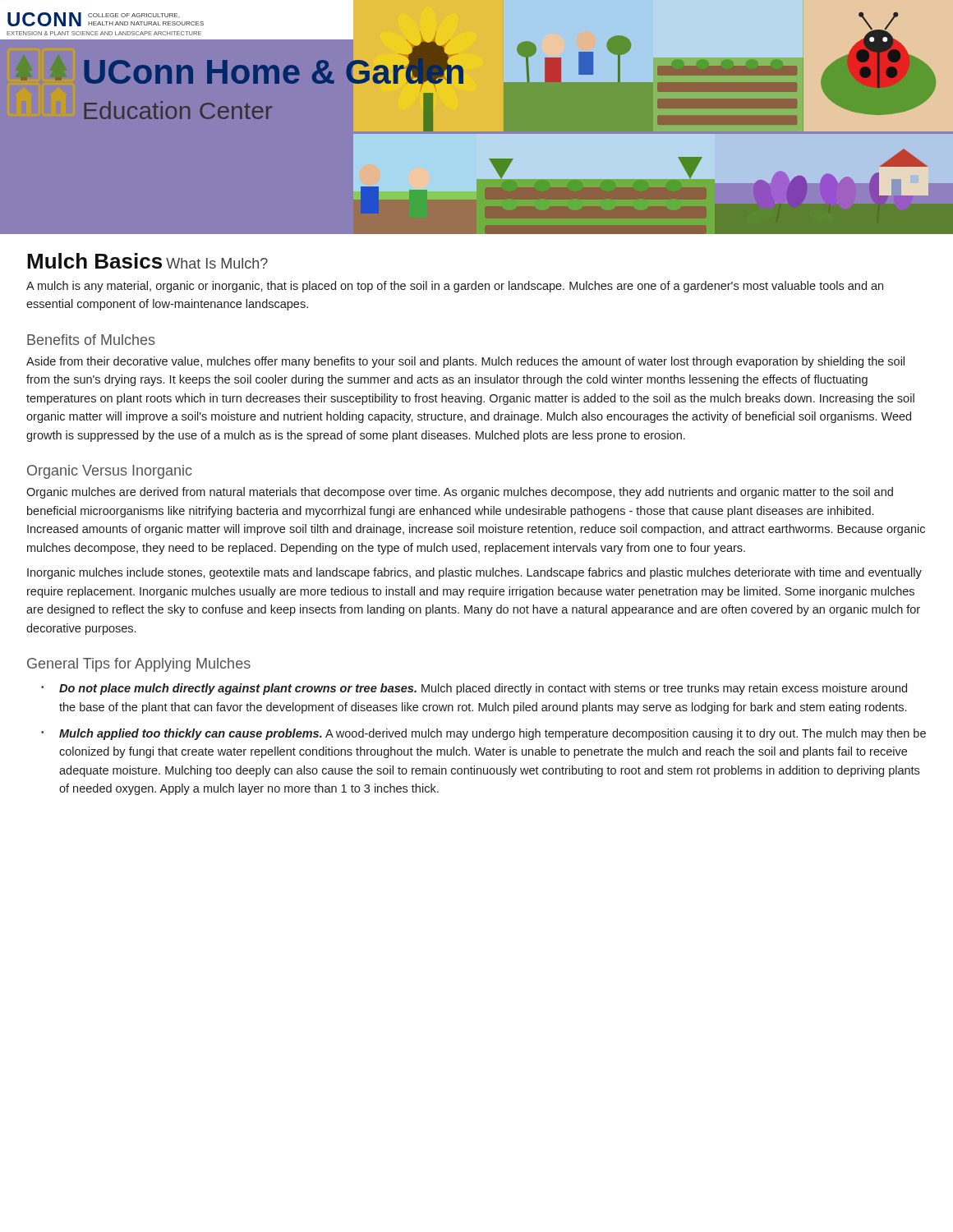Click on the photo
Image resolution: width=953 pixels, height=1232 pixels.
tap(476, 117)
